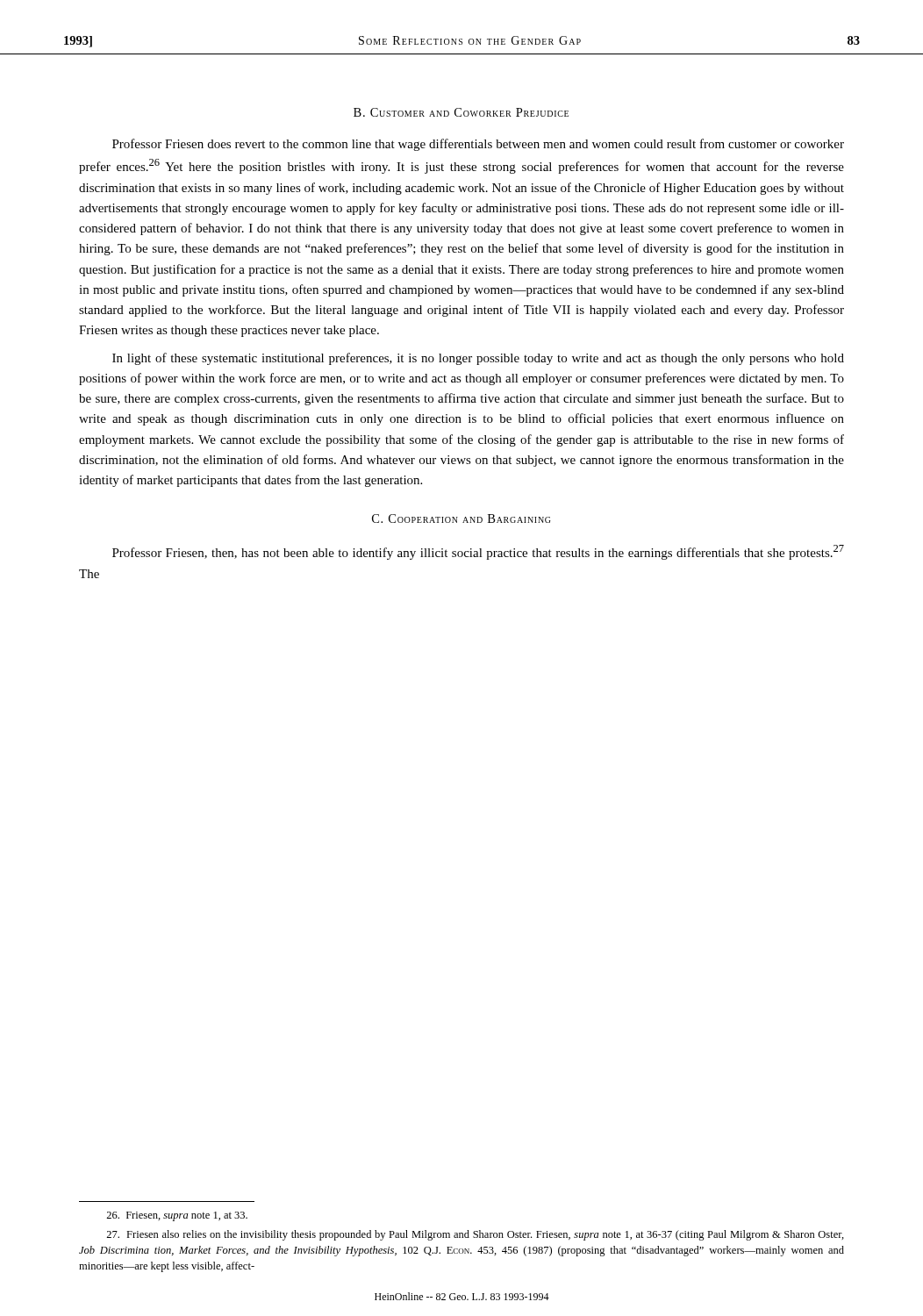Viewport: 923px width, 1316px height.
Task: Click on the section header with the text "C. Cooperation and Bargaining"
Action: tap(462, 519)
